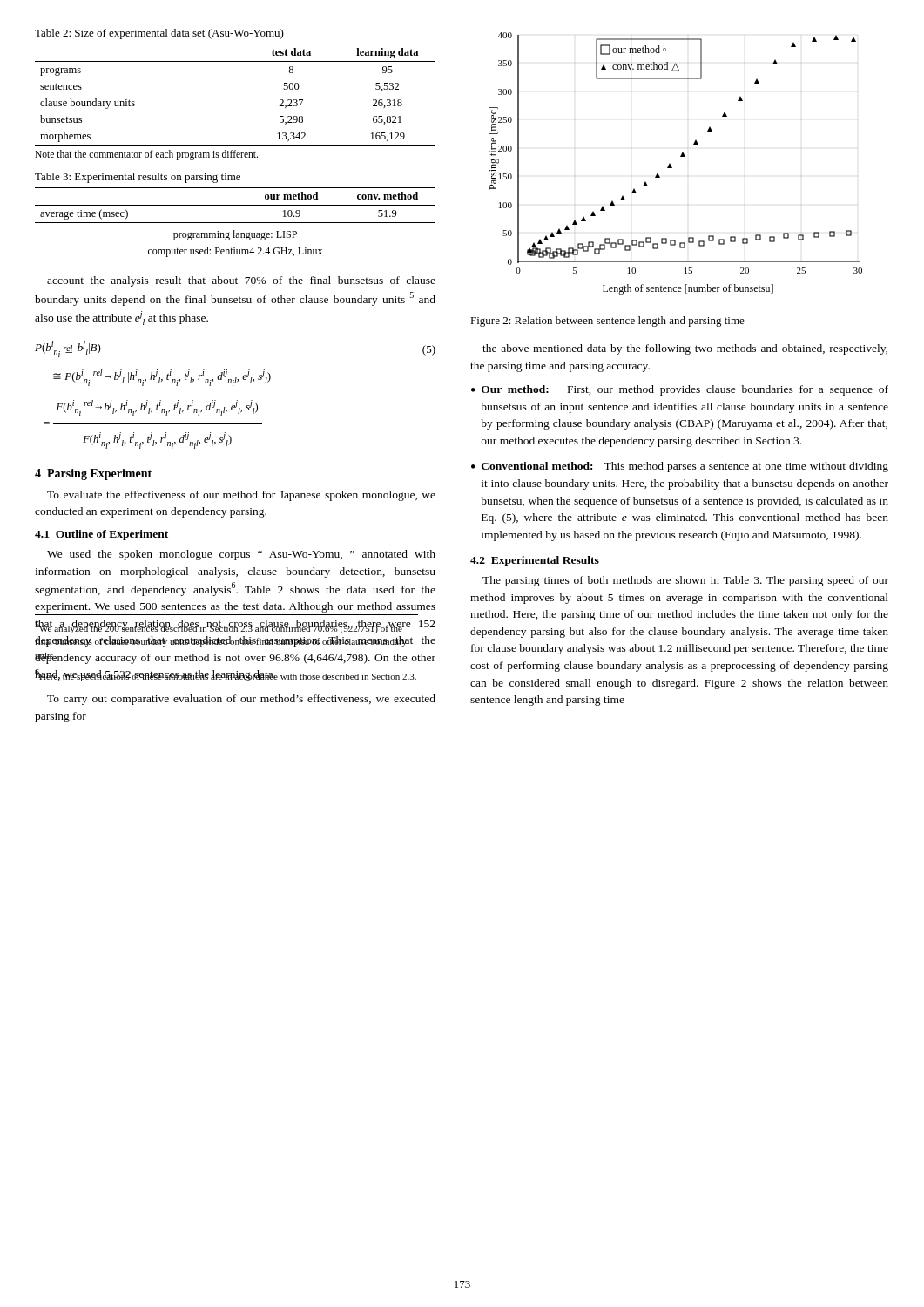Locate the block starting "Table 3: Experimental"
Viewport: 924px width, 1307px height.
tap(138, 176)
